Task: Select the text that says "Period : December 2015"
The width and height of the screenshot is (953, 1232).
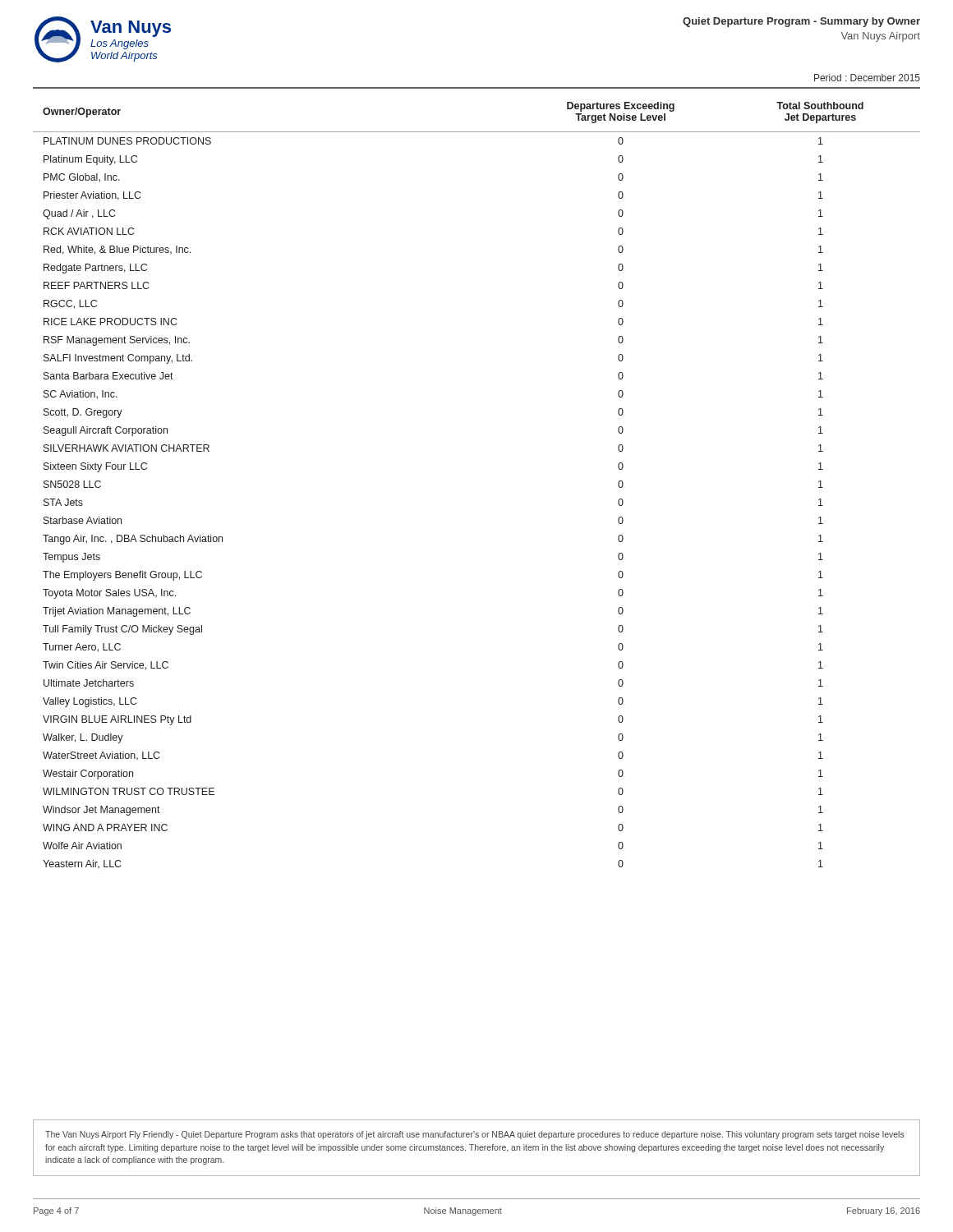Action: coord(867,78)
